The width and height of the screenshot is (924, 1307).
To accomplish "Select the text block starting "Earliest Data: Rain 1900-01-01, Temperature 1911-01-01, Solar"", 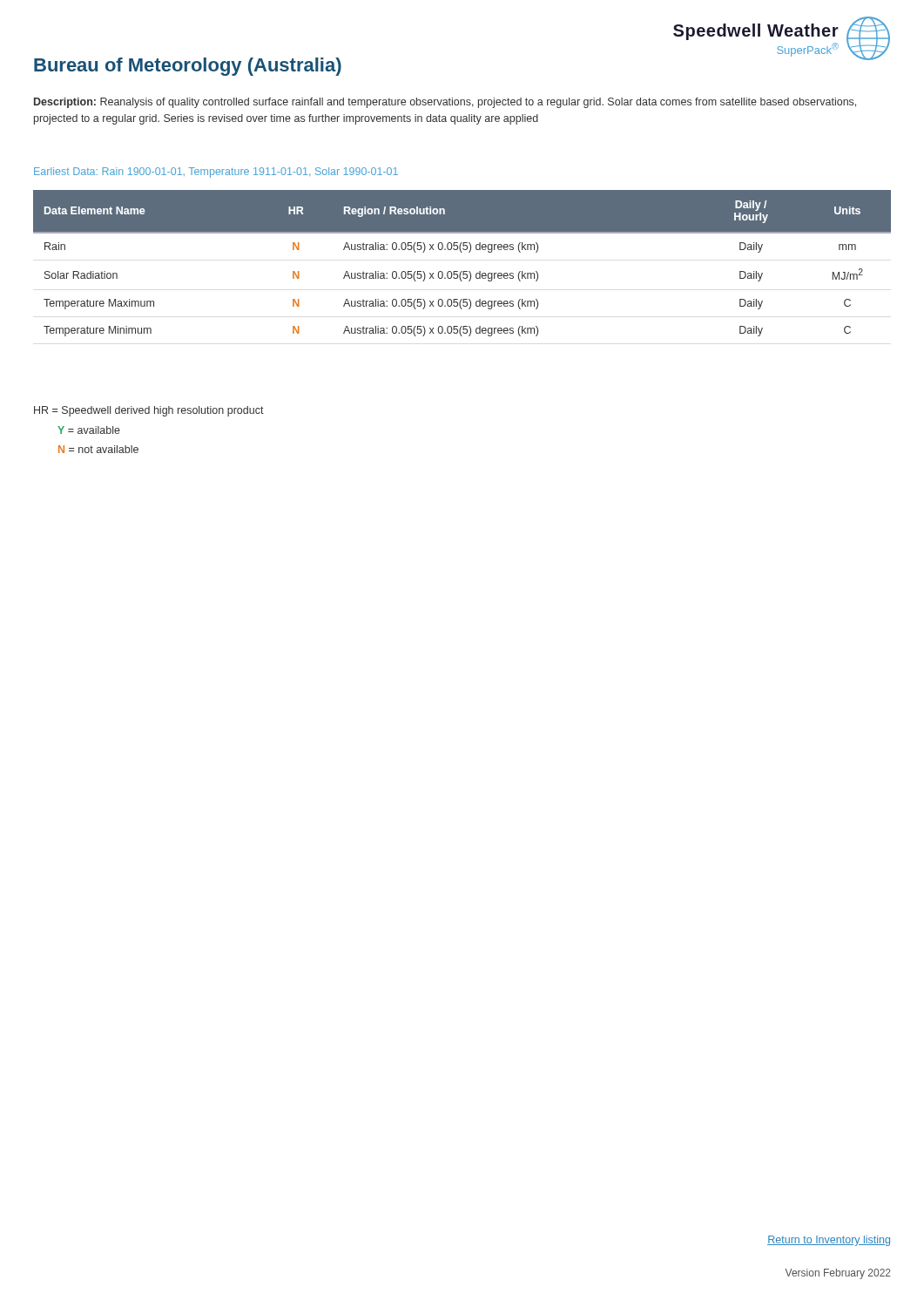I will (x=216, y=172).
